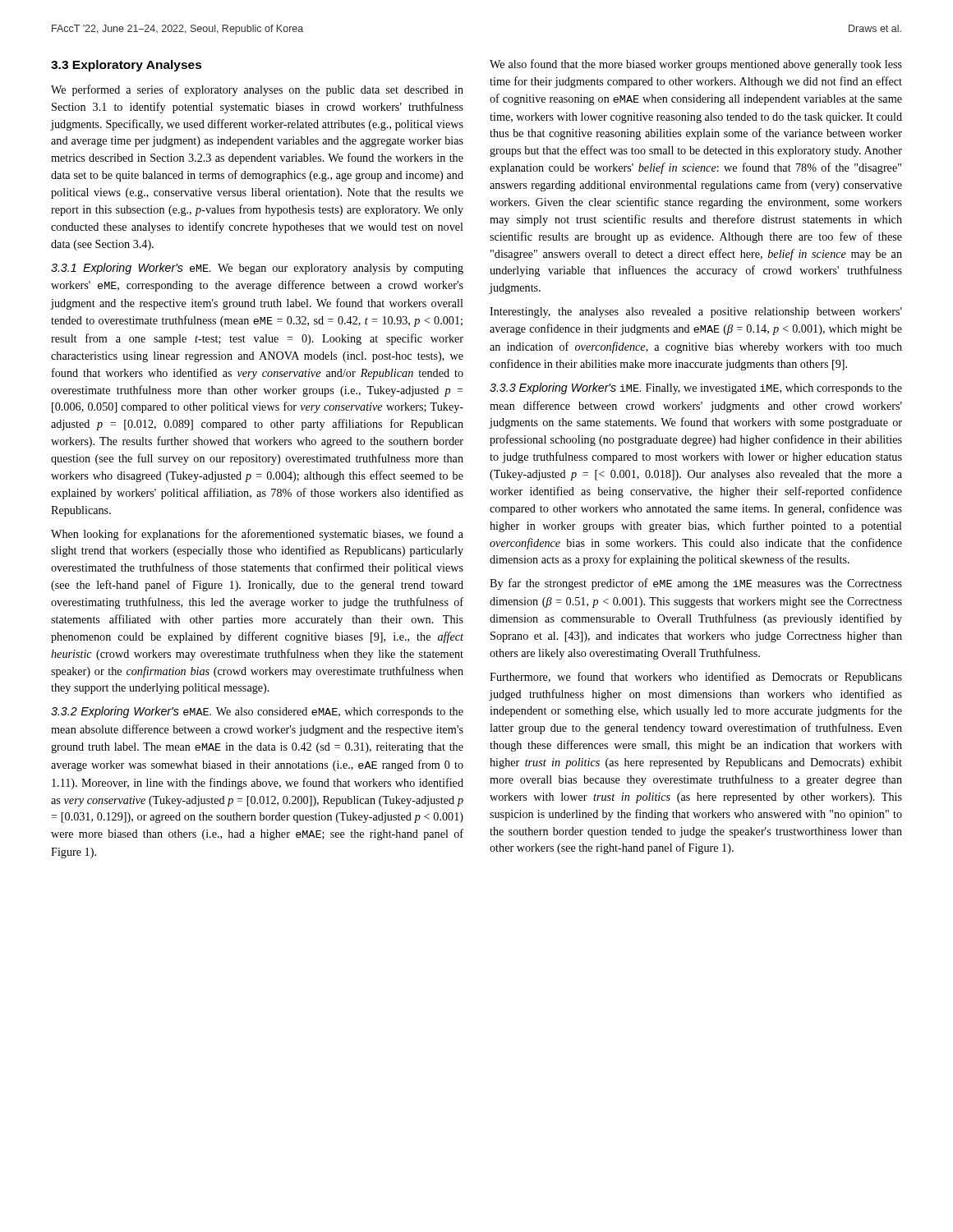Find the text block that says "3.1 Exploring Worker's eME. We began our exploratory"
This screenshot has width=953, height=1232.
click(257, 389)
